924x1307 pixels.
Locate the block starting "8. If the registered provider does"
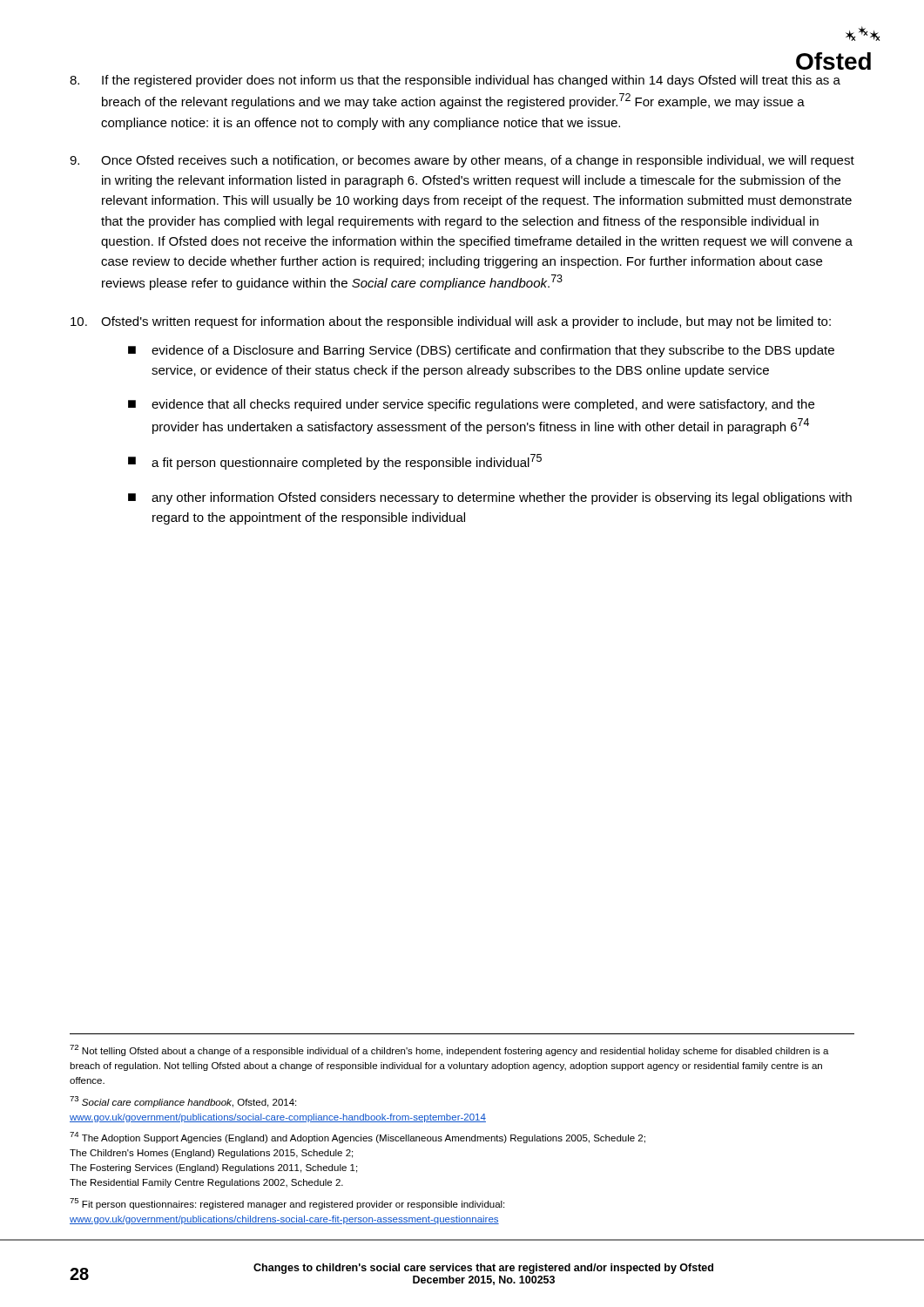tap(462, 101)
